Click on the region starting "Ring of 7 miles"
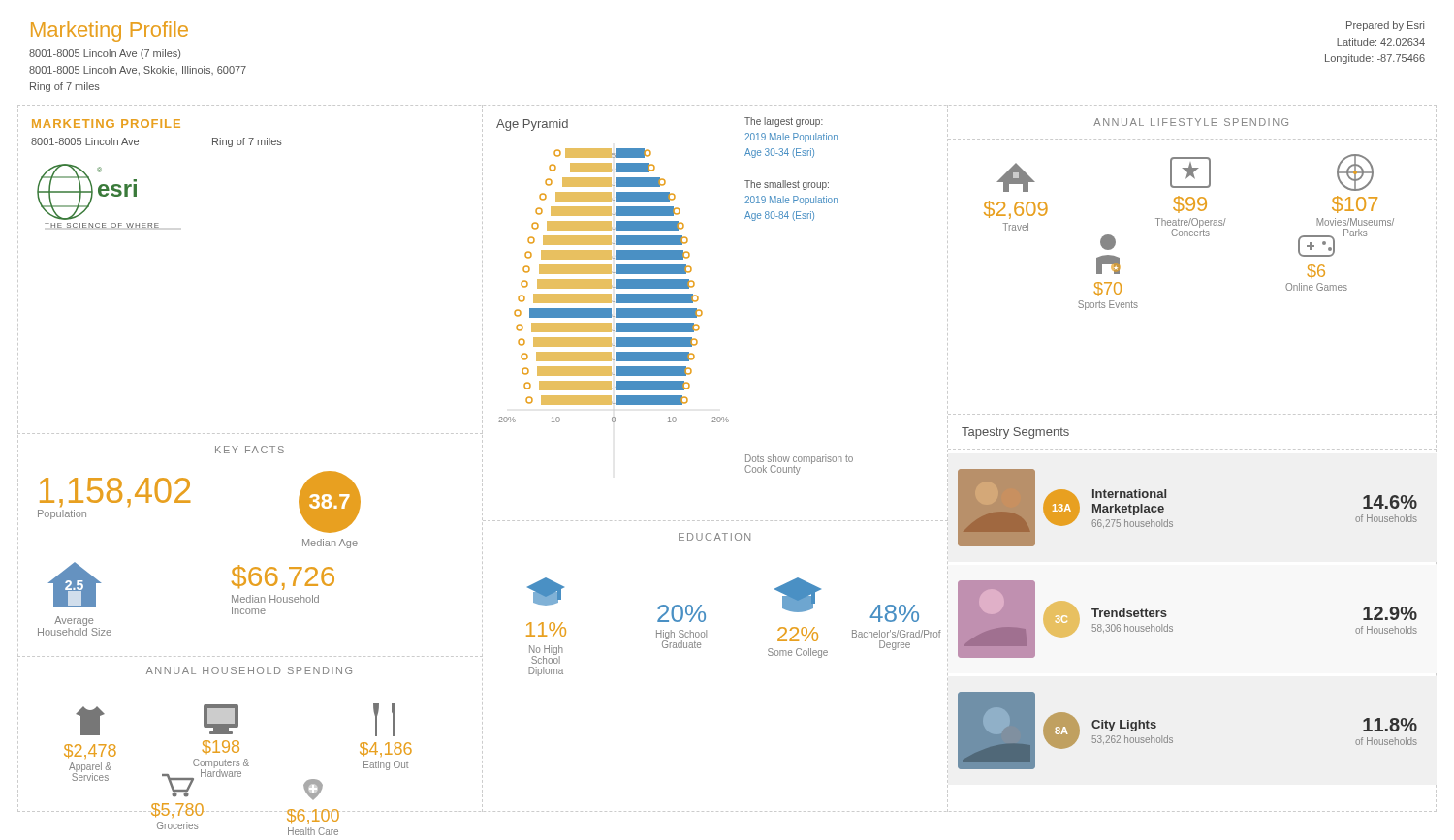Image resolution: width=1454 pixels, height=840 pixels. click(x=247, y=141)
